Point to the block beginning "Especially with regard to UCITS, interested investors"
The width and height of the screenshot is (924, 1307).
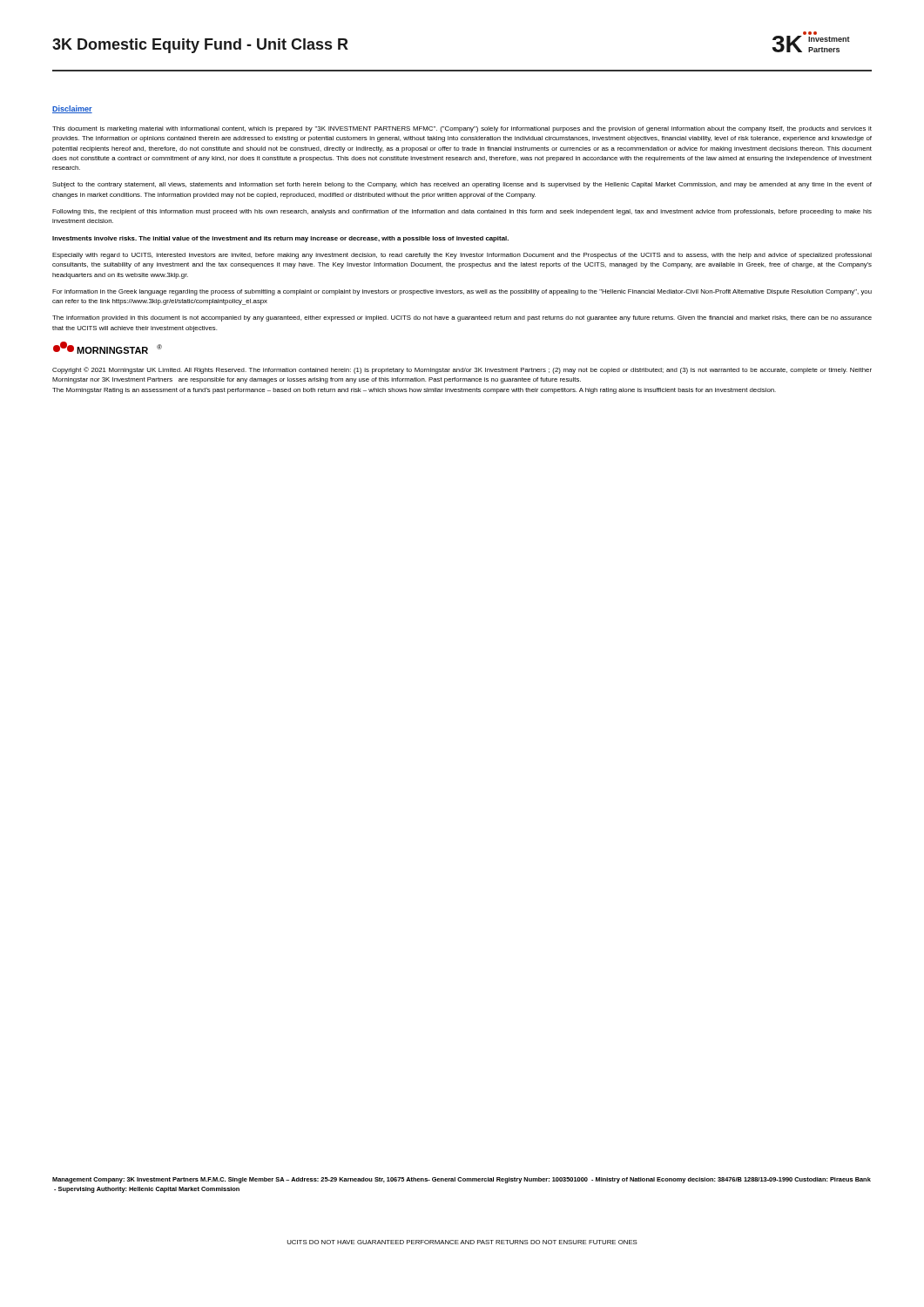point(462,265)
